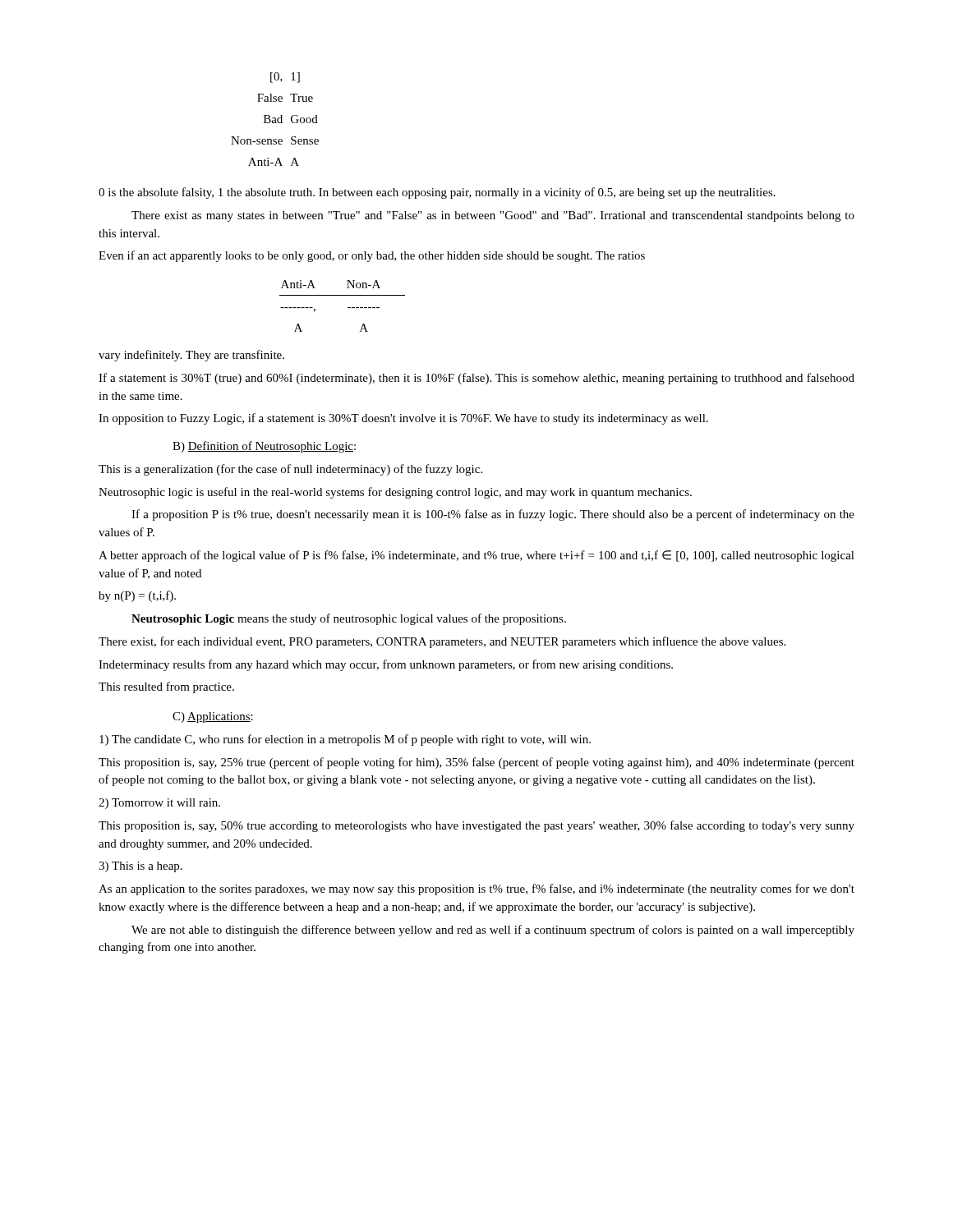The image size is (953, 1232).
Task: Navigate to the text block starting "0 is the absolute"
Action: click(x=476, y=193)
